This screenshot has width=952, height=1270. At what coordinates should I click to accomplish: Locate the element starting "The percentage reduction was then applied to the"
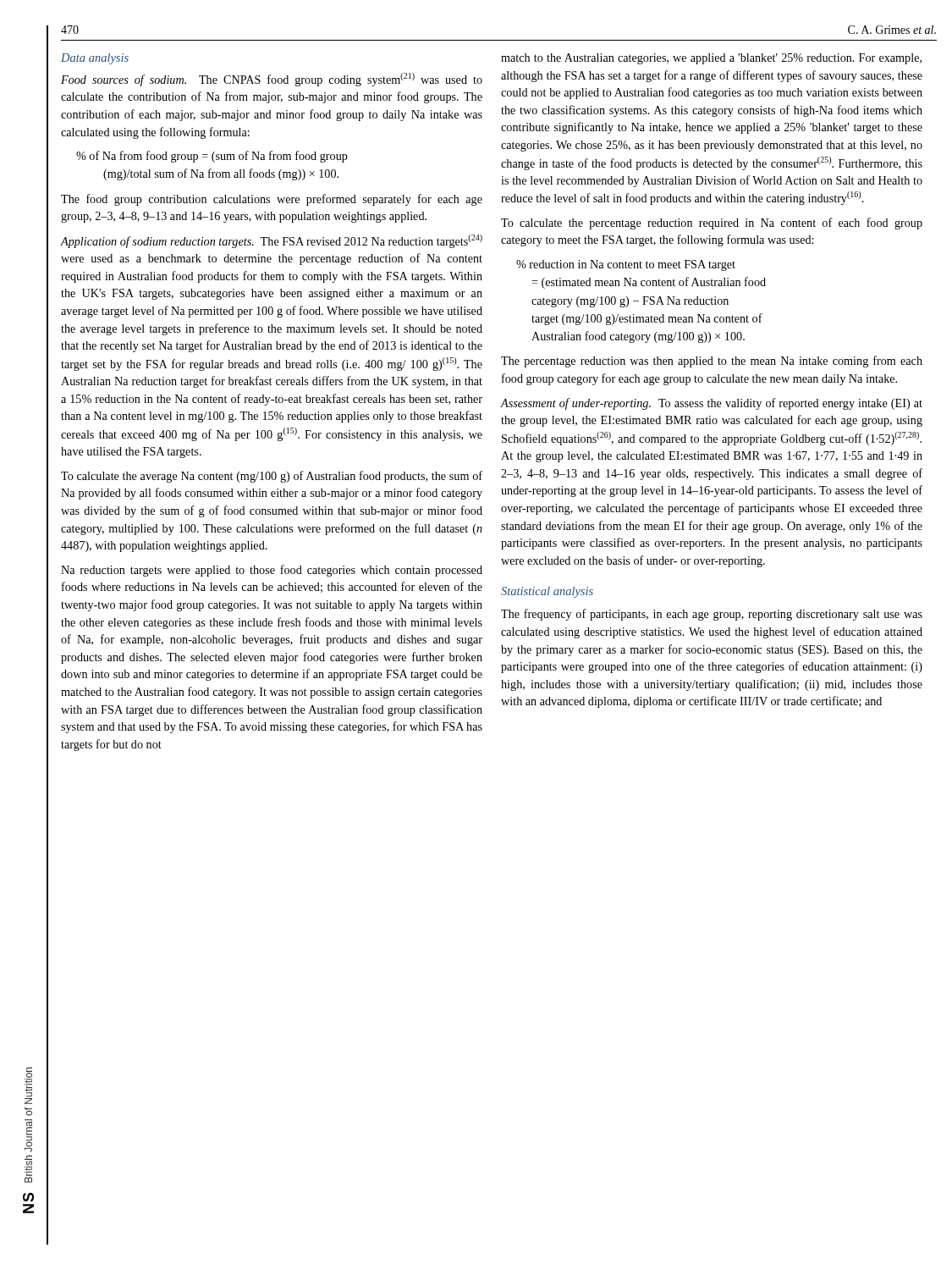(712, 370)
